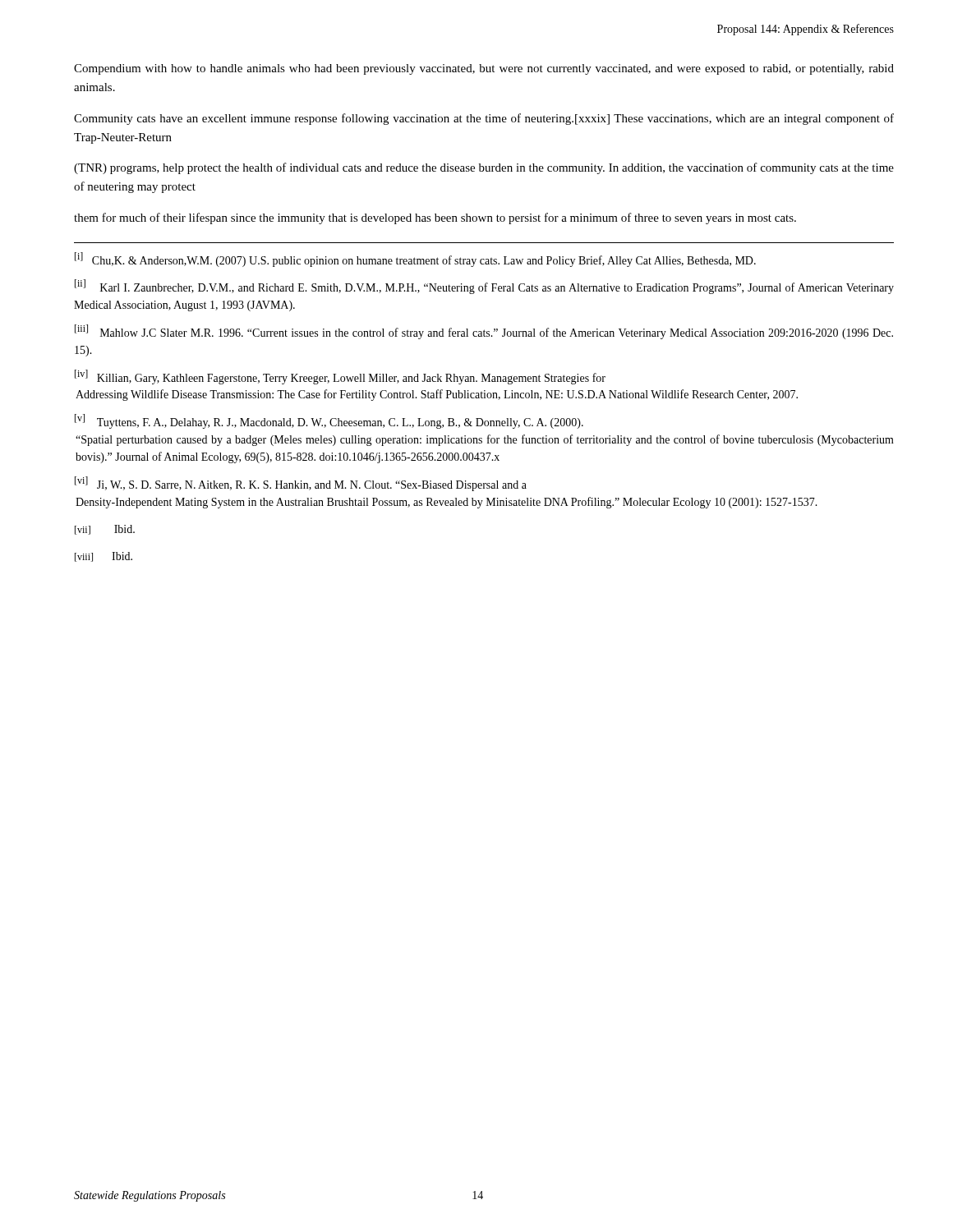Image resolution: width=953 pixels, height=1232 pixels.
Task: Find the text starting "(TNR) programs, help protect the health of"
Action: (484, 177)
